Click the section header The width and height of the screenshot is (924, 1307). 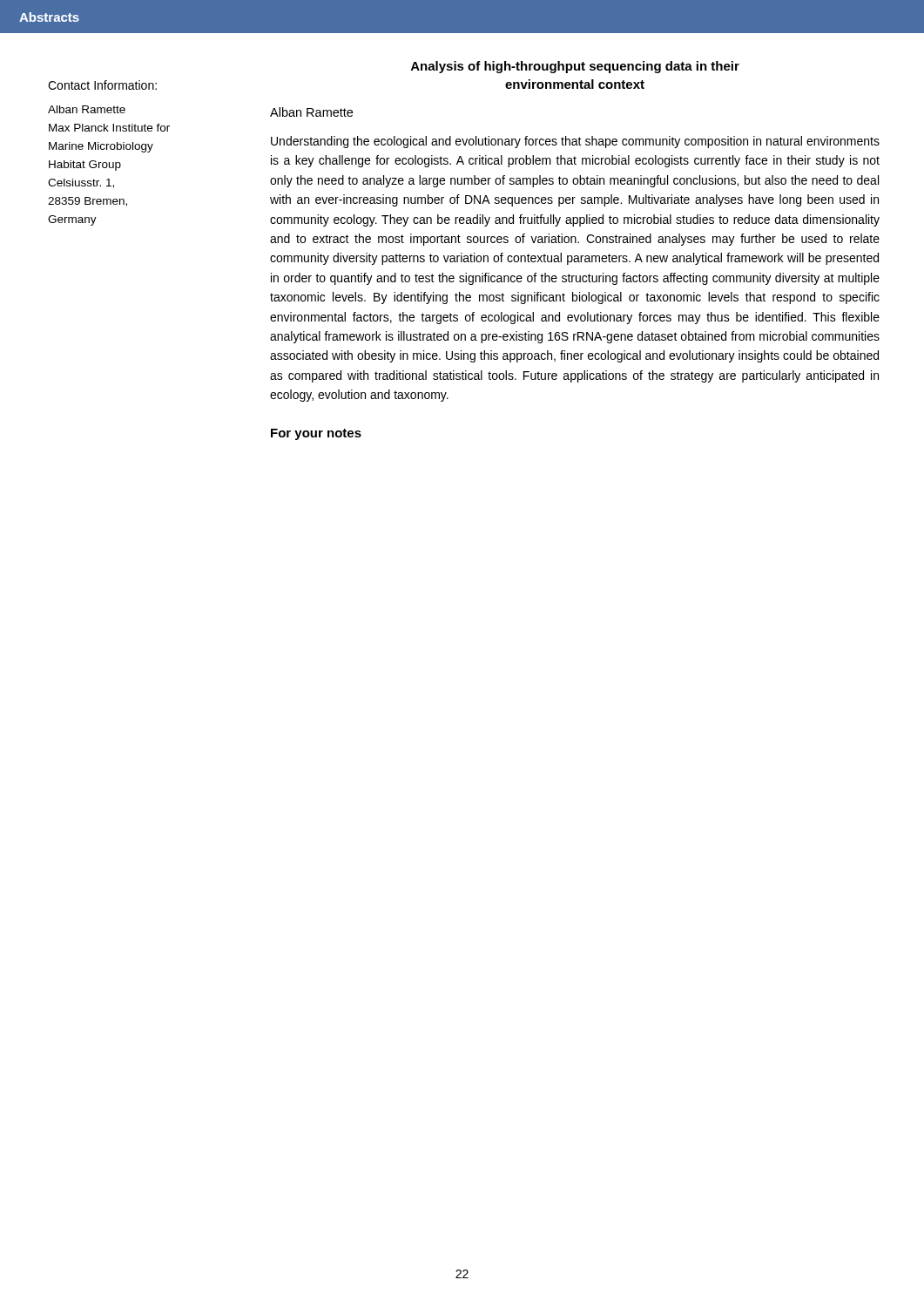tap(316, 433)
